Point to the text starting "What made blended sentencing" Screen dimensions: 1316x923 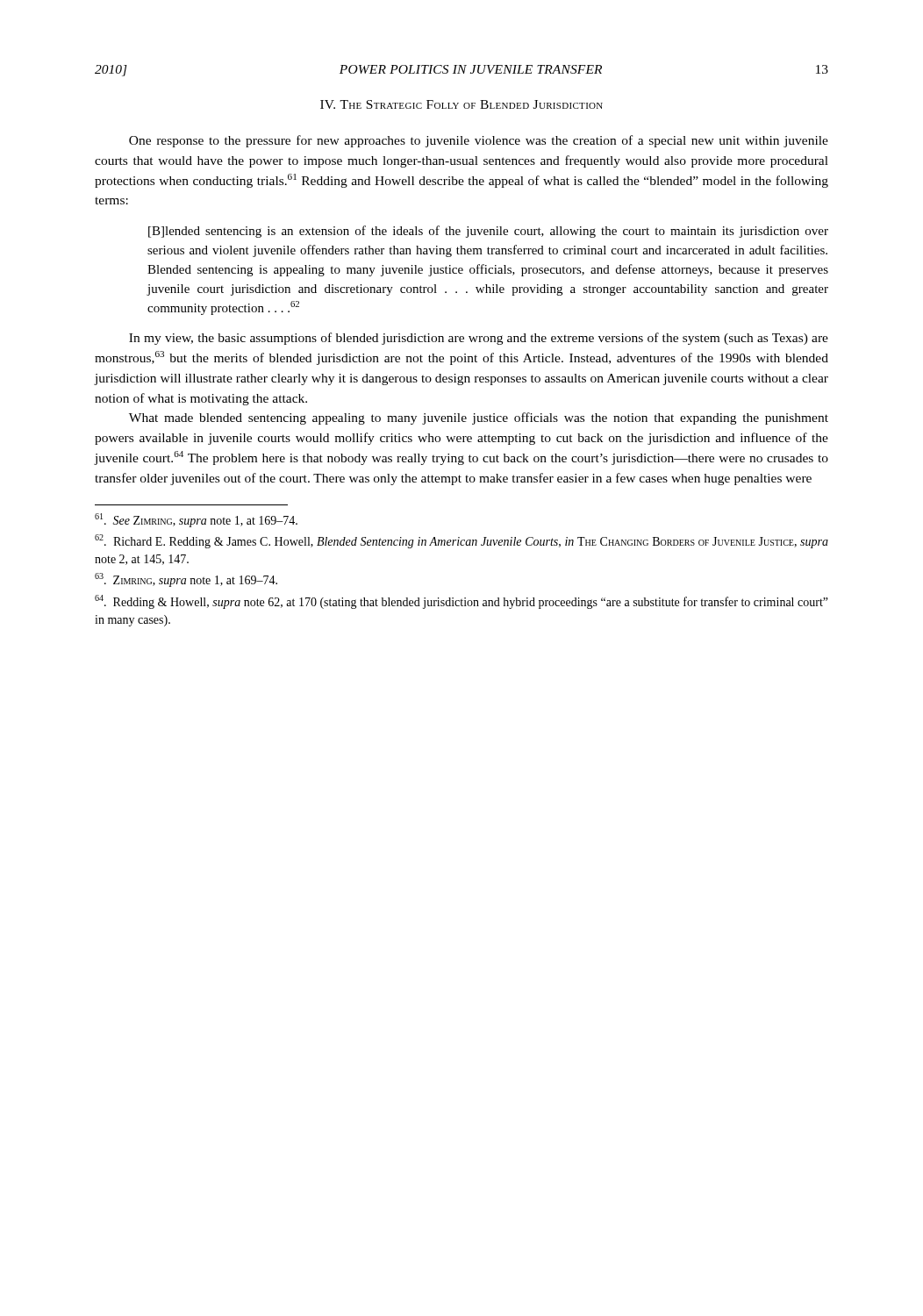click(x=462, y=448)
